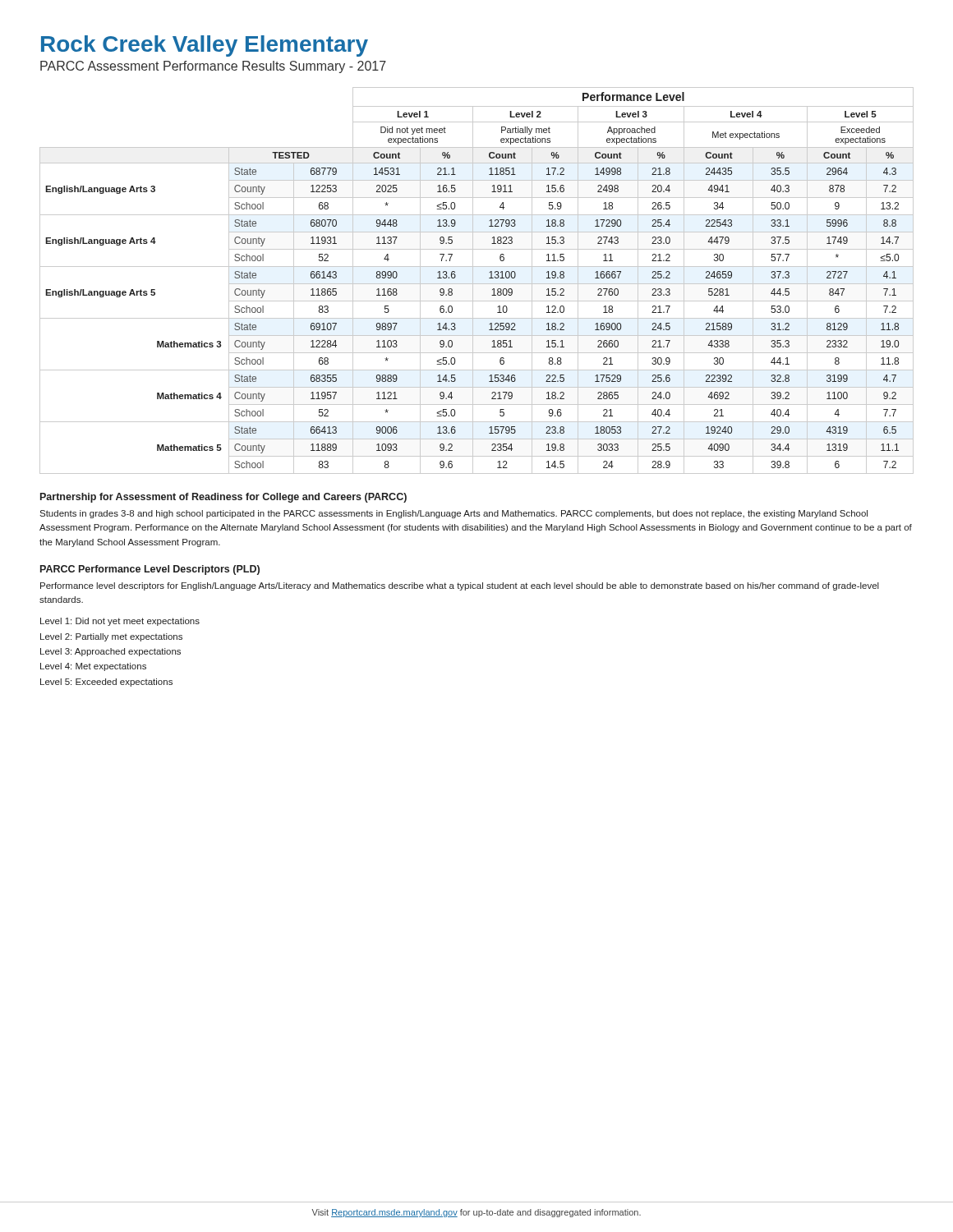The height and width of the screenshot is (1232, 953).
Task: Point to "PARCC Assessment Performance Results Summary - 2017"
Action: 213,67
